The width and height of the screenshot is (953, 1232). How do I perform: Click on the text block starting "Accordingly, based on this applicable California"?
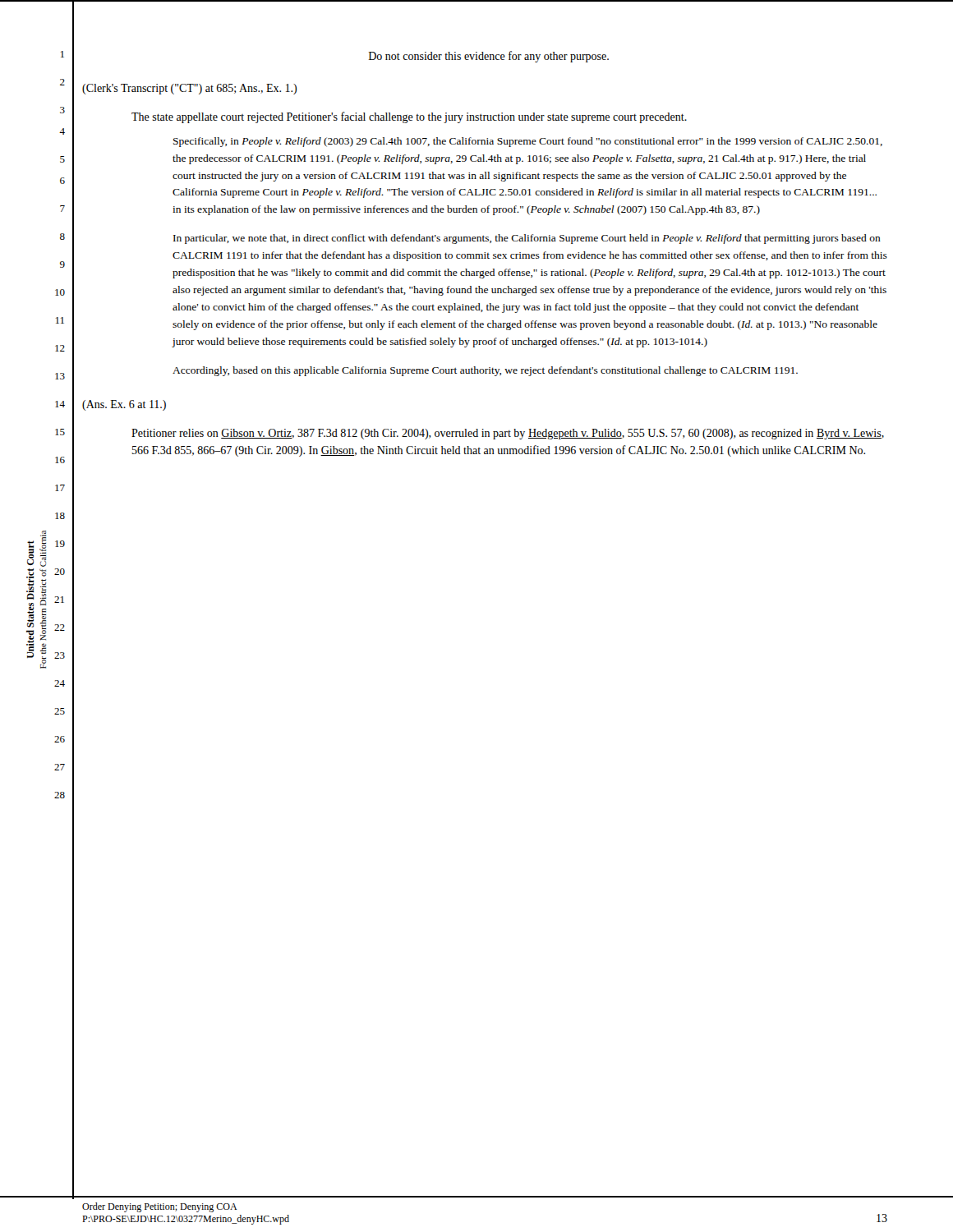click(x=485, y=370)
